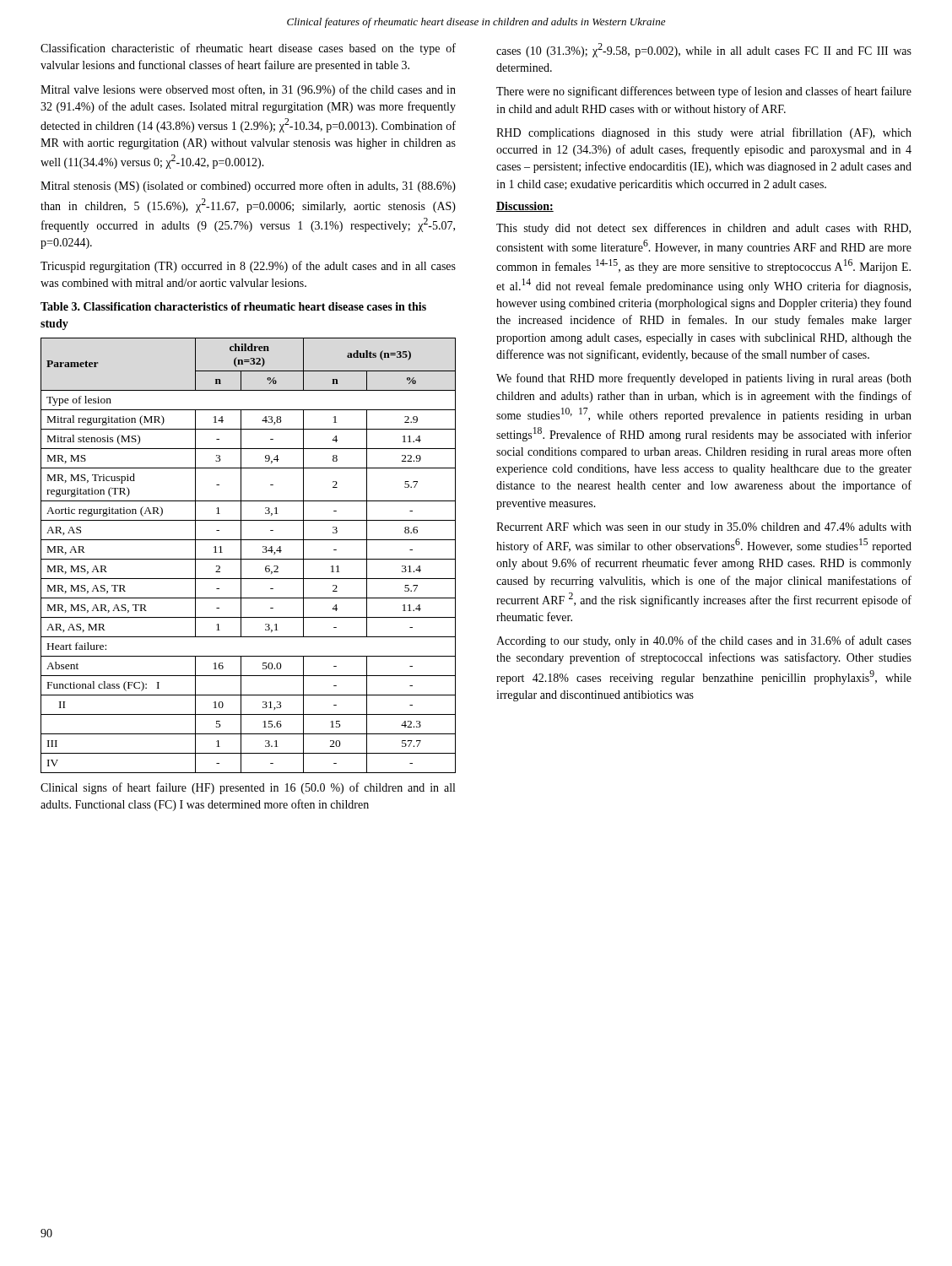Where is the passage that starts "Clinical signs of heart failure (HF)"?

[248, 797]
